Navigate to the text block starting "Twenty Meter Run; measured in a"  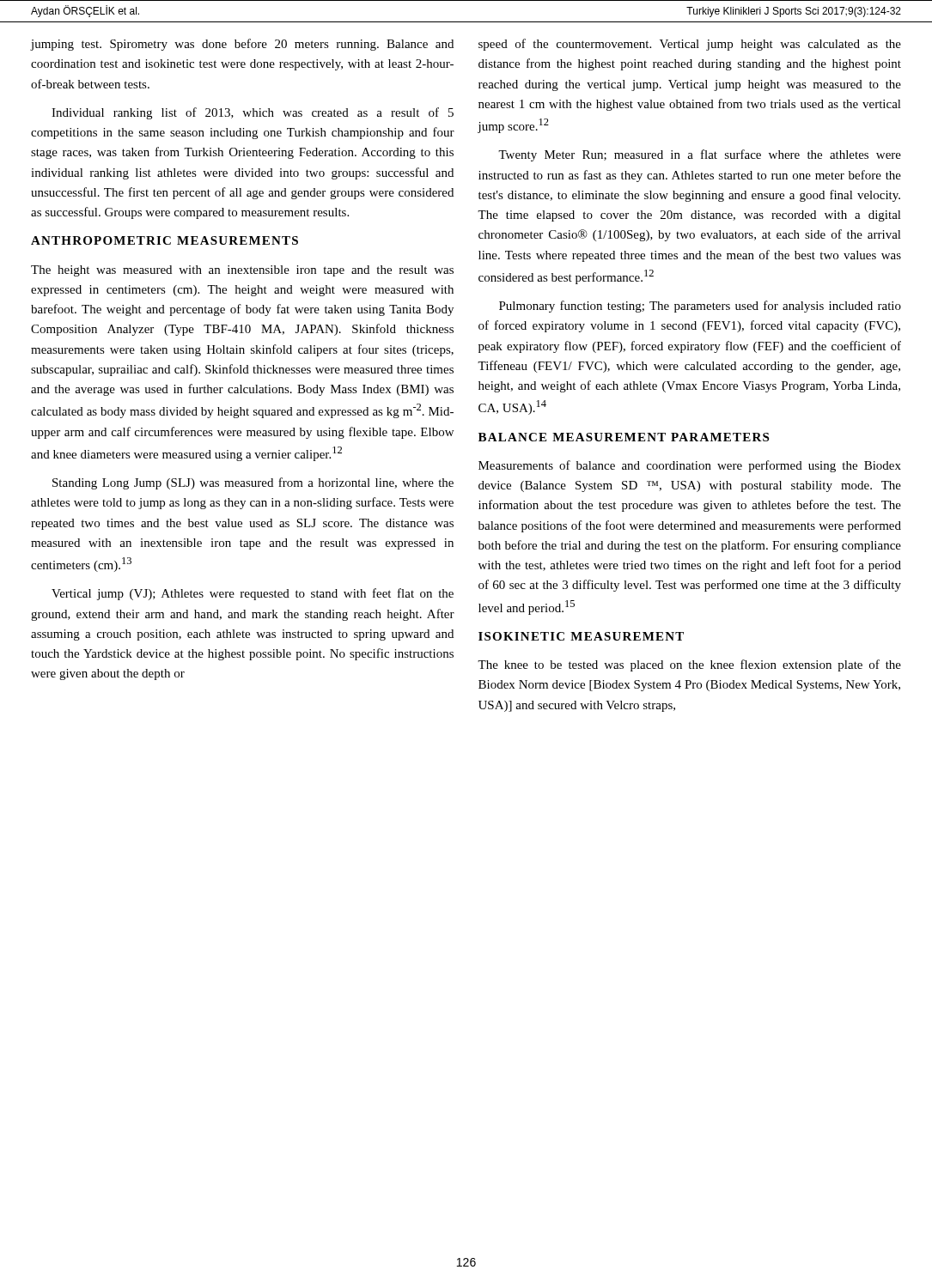point(690,216)
